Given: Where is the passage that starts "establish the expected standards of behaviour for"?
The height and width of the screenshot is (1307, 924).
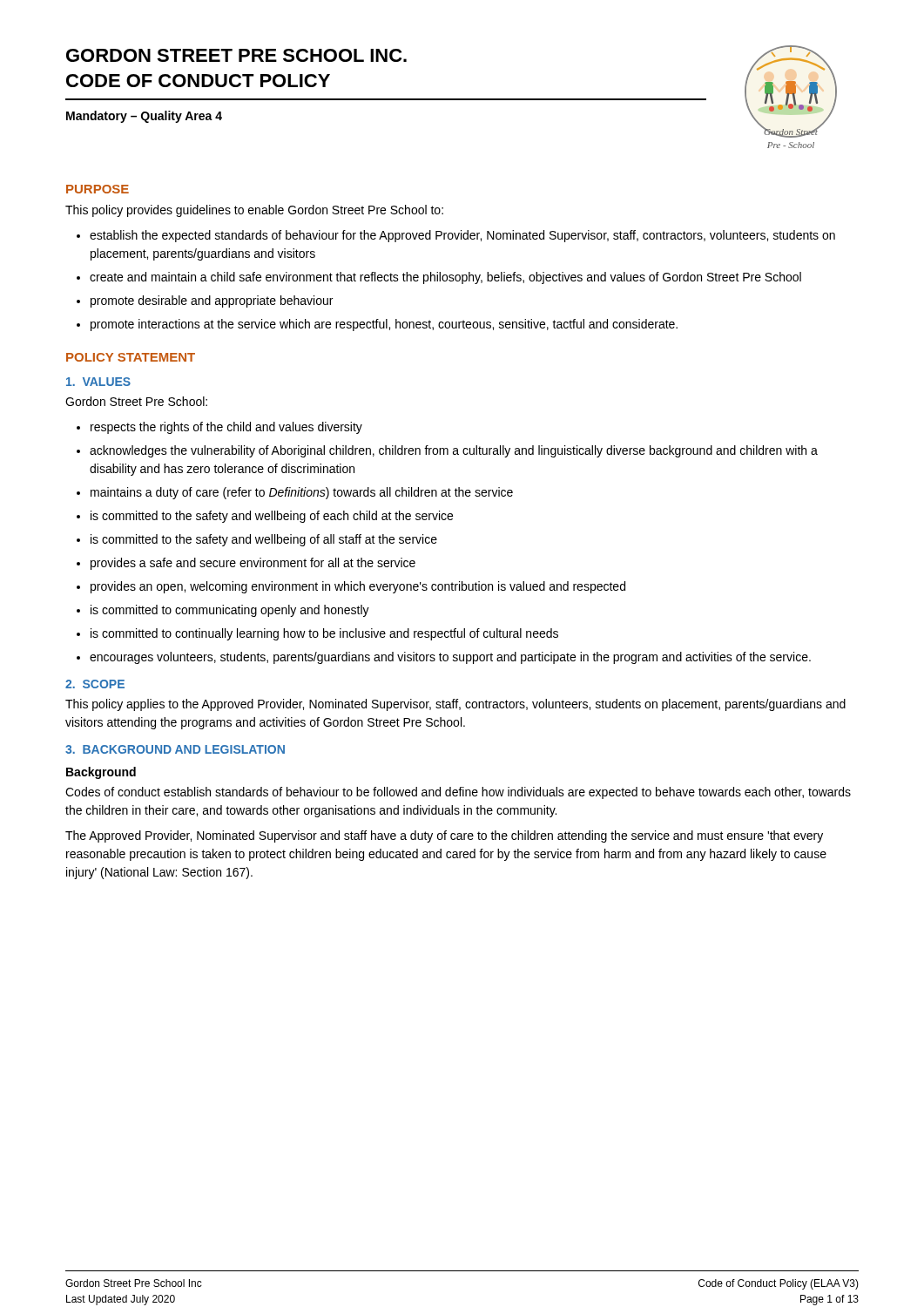Looking at the screenshot, I should [463, 244].
